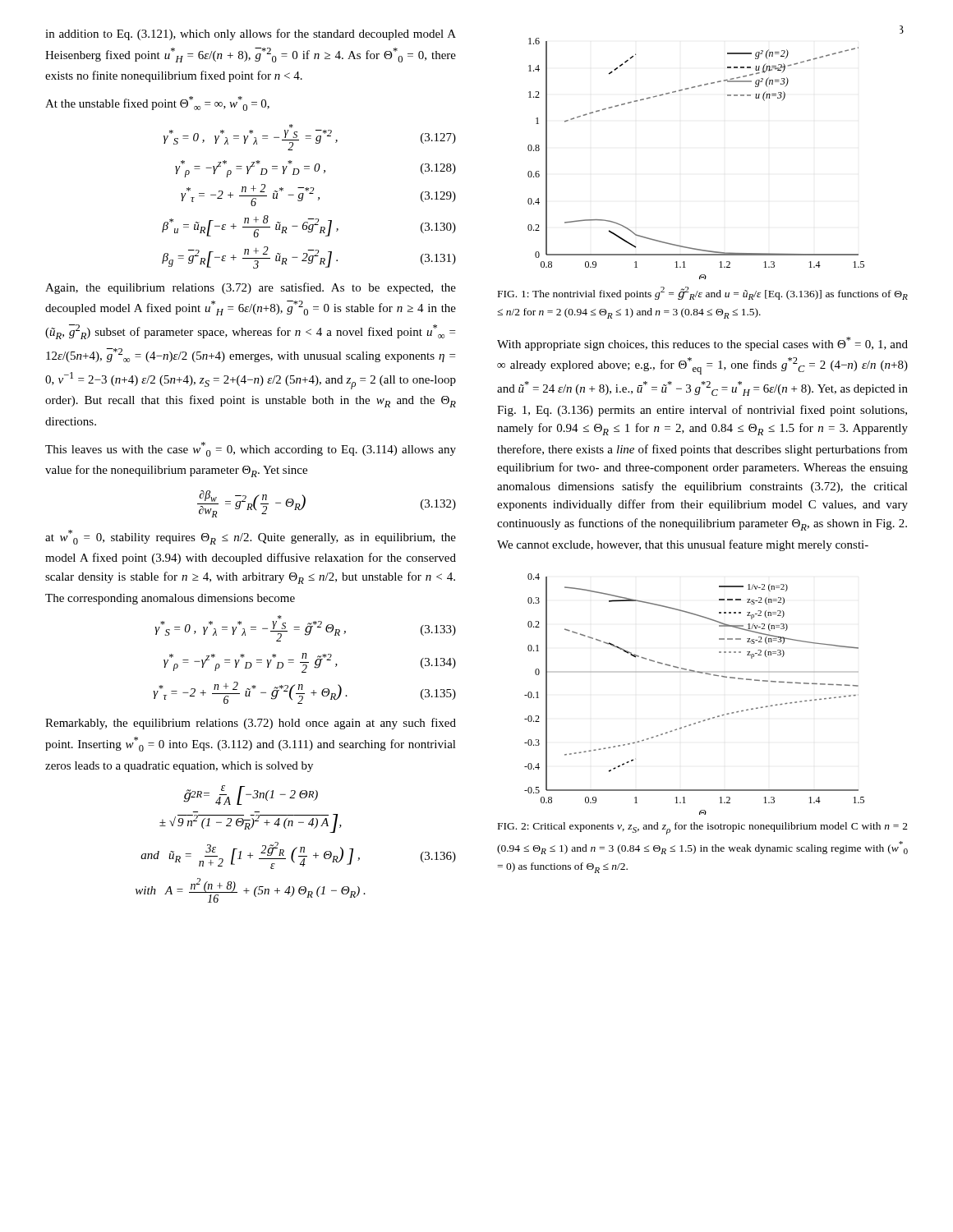Image resolution: width=953 pixels, height=1232 pixels.
Task: Locate the block starting "with A = n2 (n +"
Action: click(x=251, y=891)
